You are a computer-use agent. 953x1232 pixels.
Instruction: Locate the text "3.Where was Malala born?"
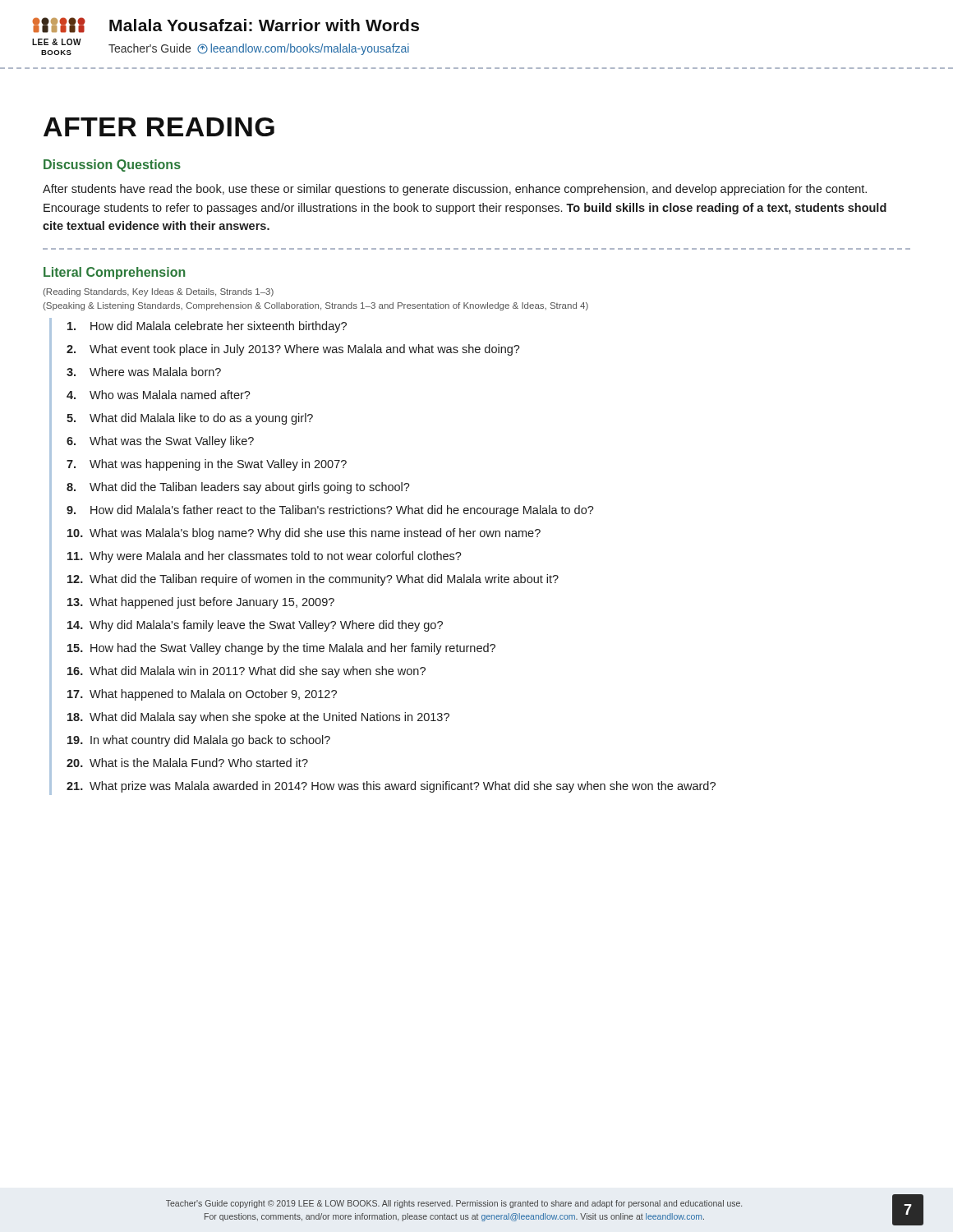144,373
